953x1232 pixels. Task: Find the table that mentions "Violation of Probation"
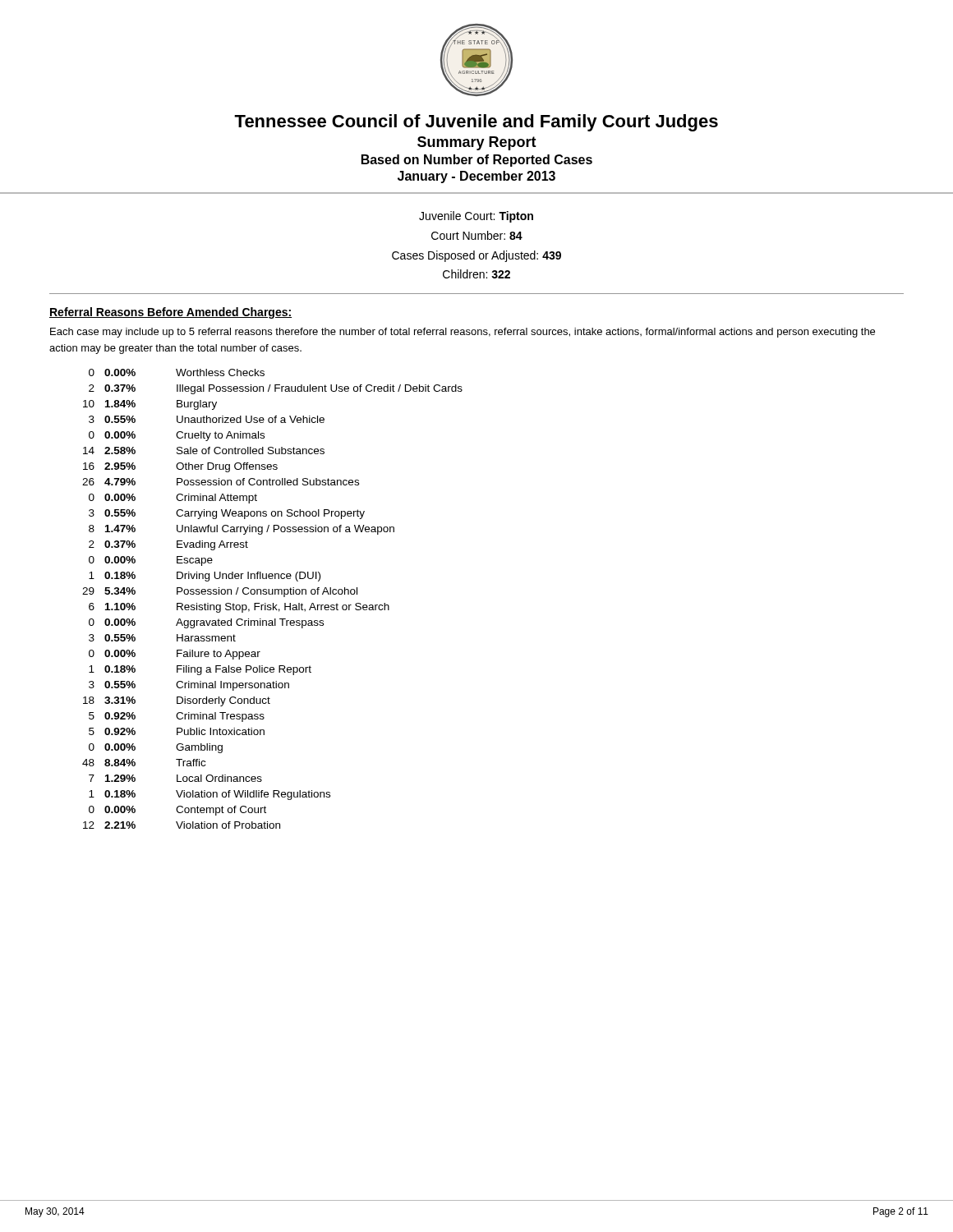click(476, 599)
